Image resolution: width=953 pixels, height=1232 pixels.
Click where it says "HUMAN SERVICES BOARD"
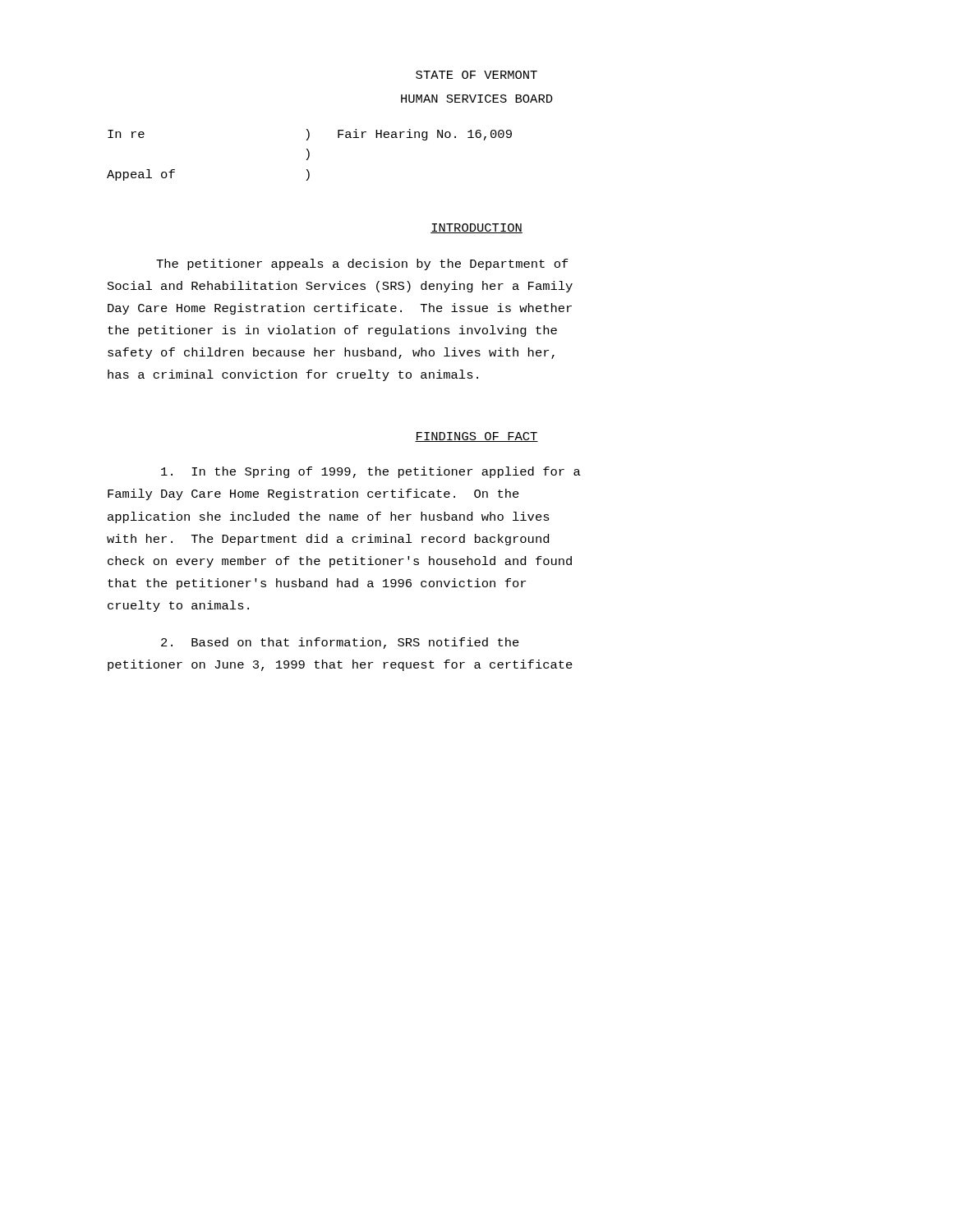476,99
